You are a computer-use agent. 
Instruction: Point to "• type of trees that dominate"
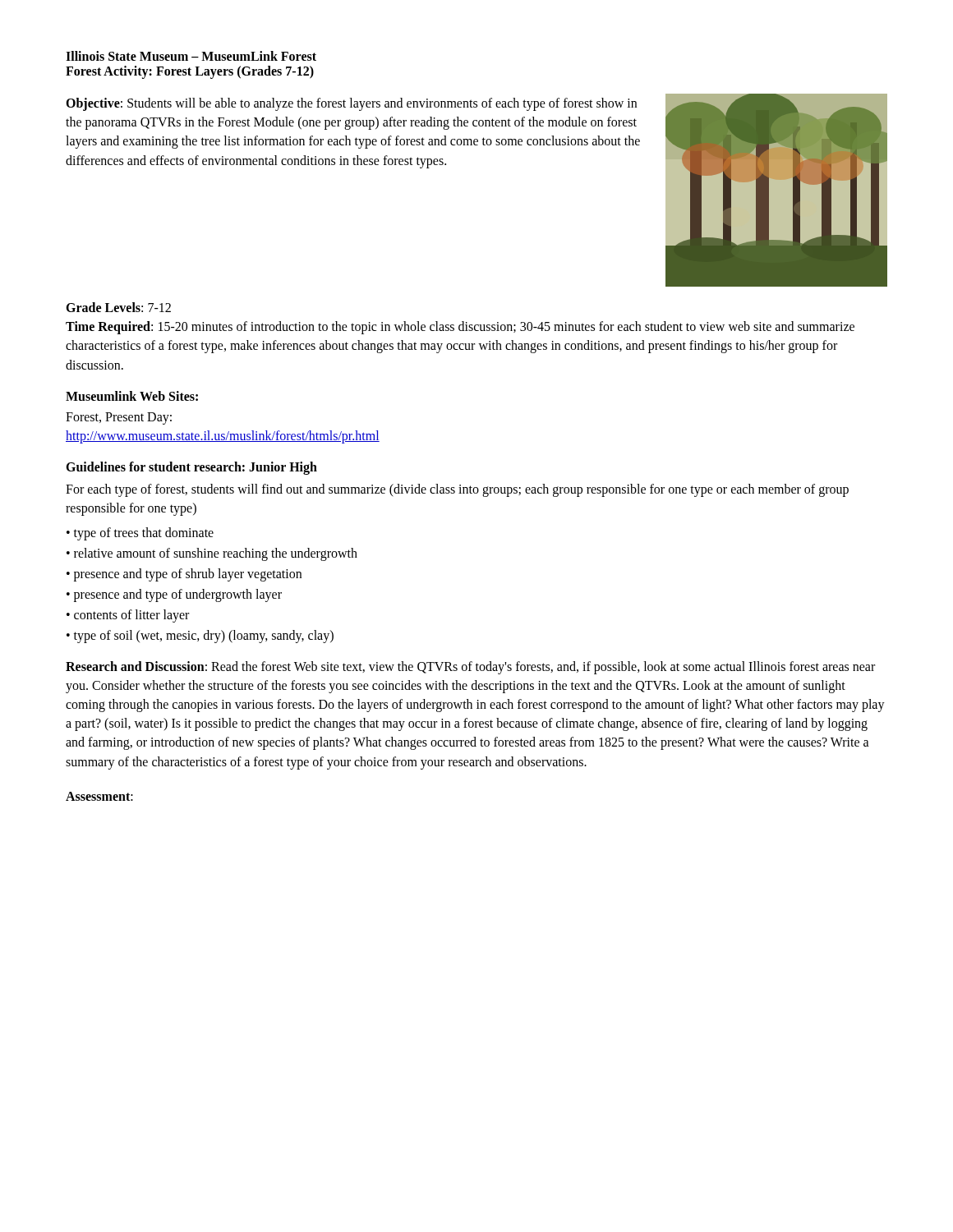140,532
